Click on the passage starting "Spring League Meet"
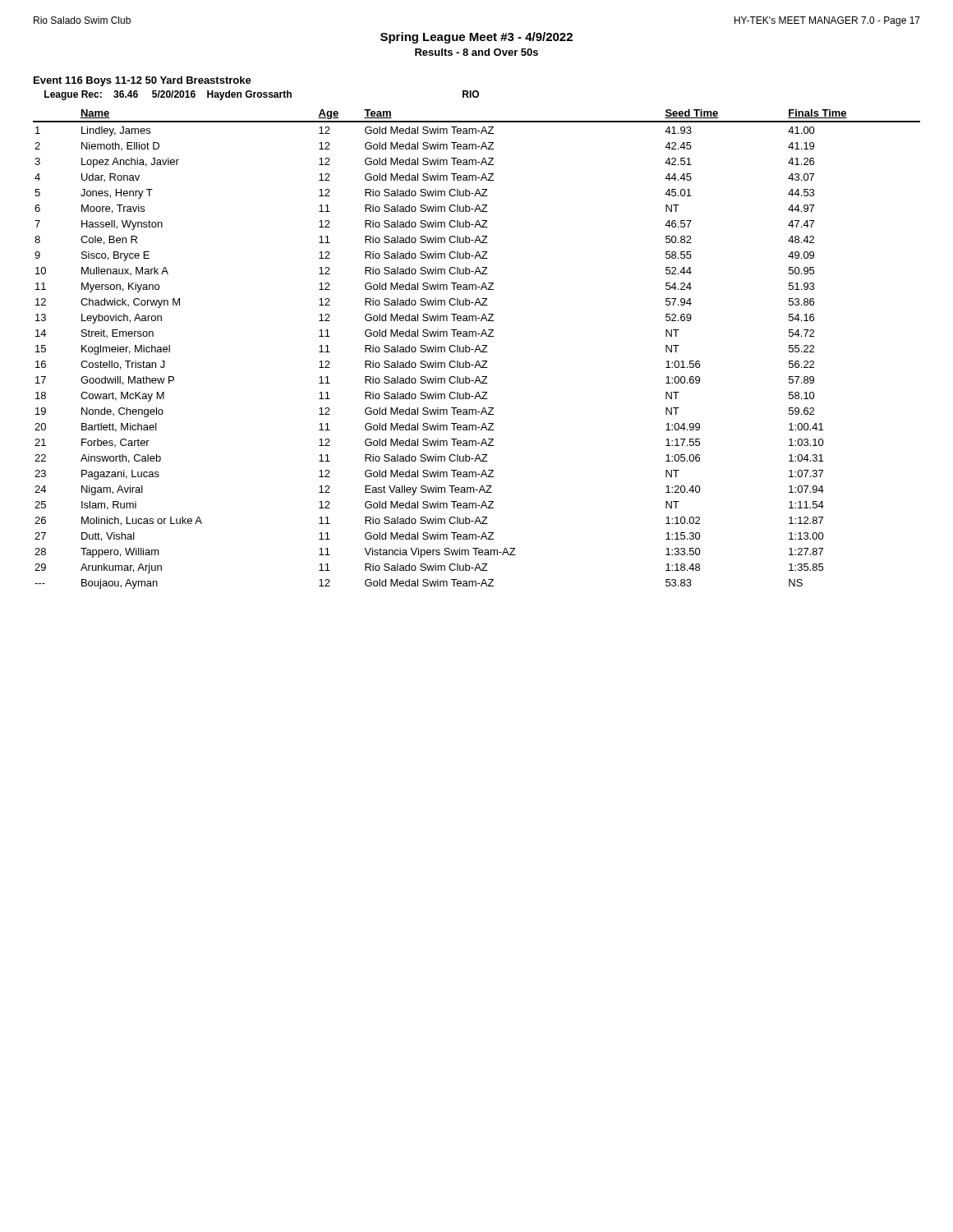The image size is (953, 1232). tap(476, 37)
